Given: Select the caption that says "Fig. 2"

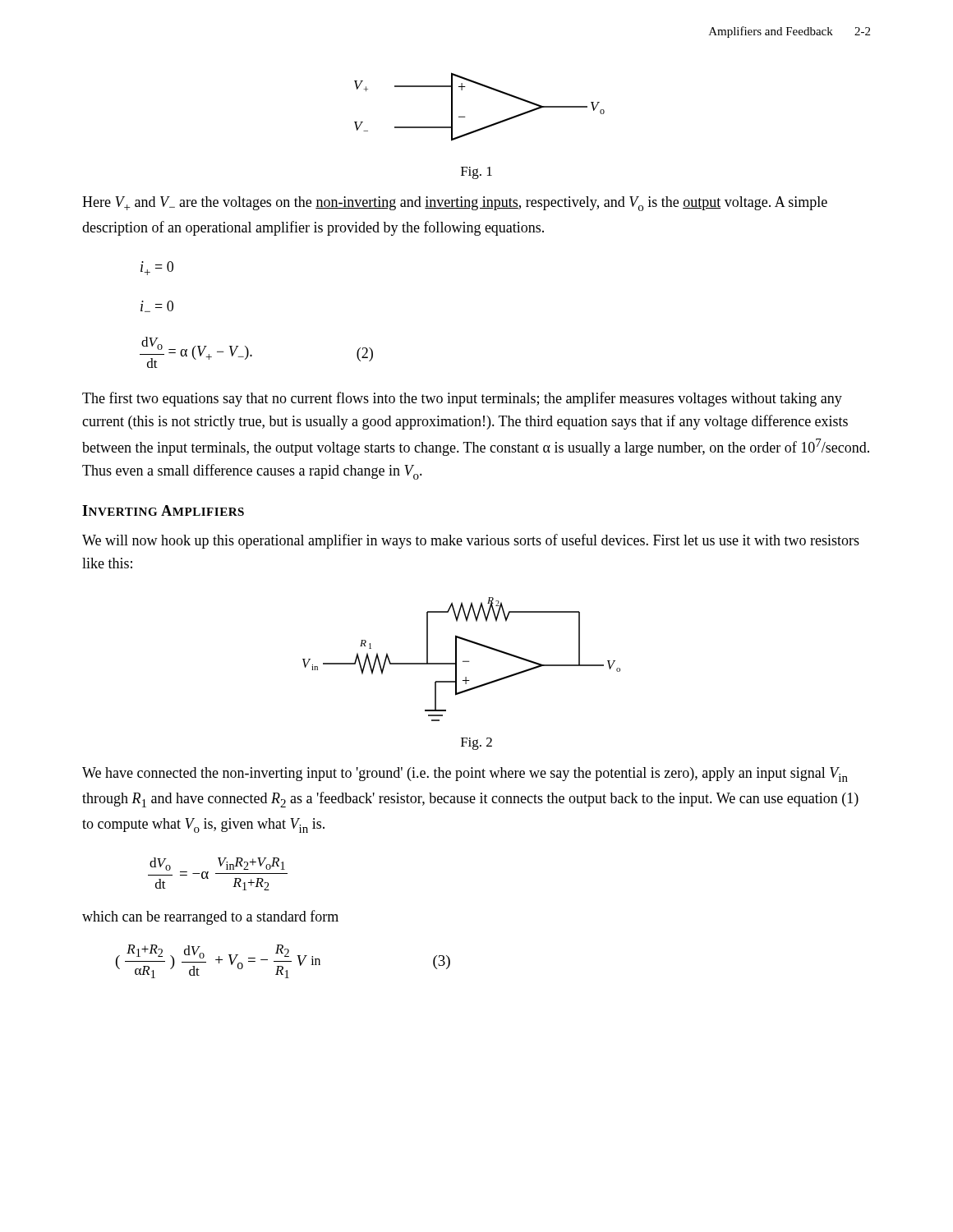Looking at the screenshot, I should pos(476,742).
